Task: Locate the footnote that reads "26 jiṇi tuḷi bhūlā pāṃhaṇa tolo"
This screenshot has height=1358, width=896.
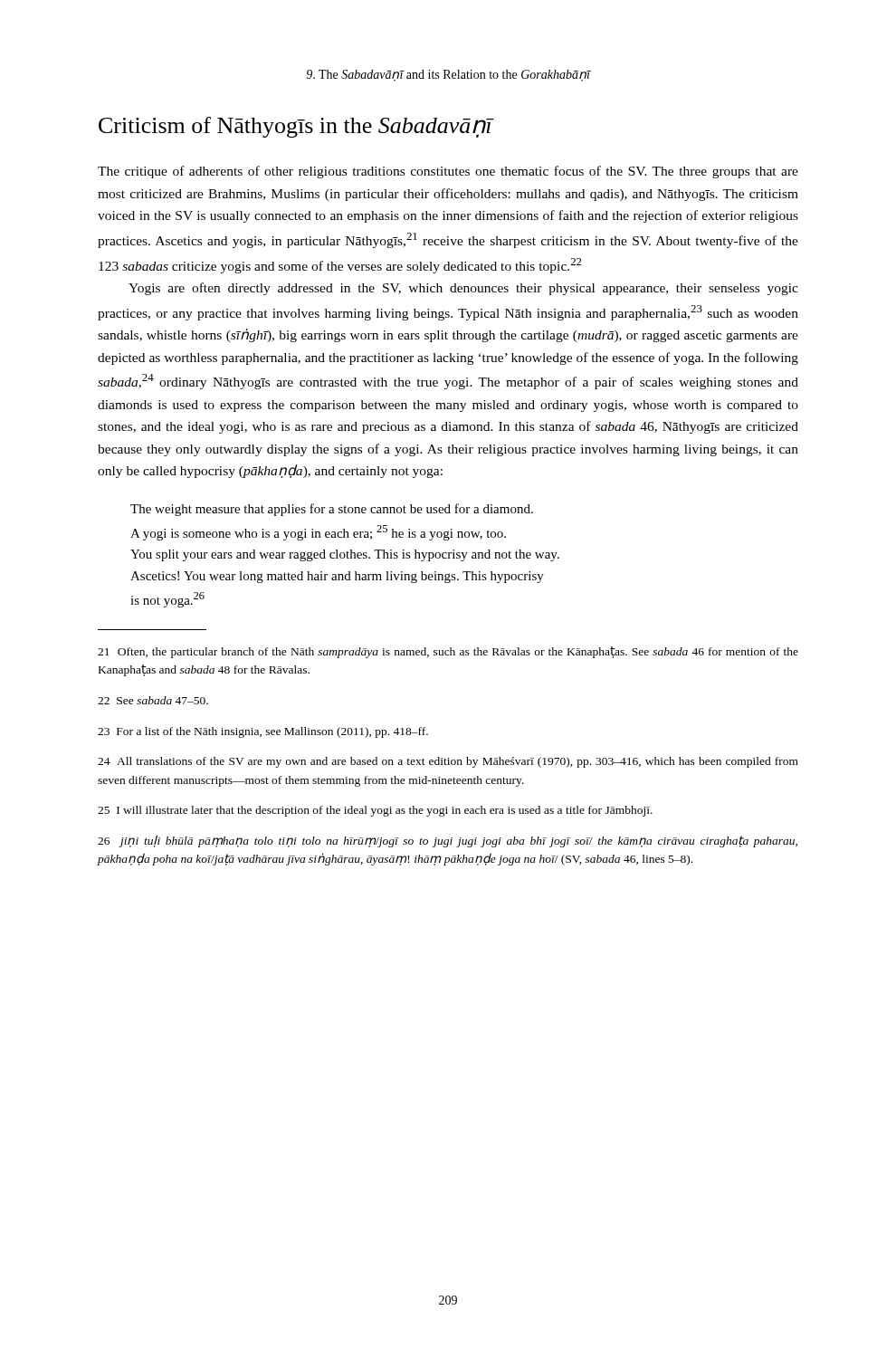Action: (448, 850)
